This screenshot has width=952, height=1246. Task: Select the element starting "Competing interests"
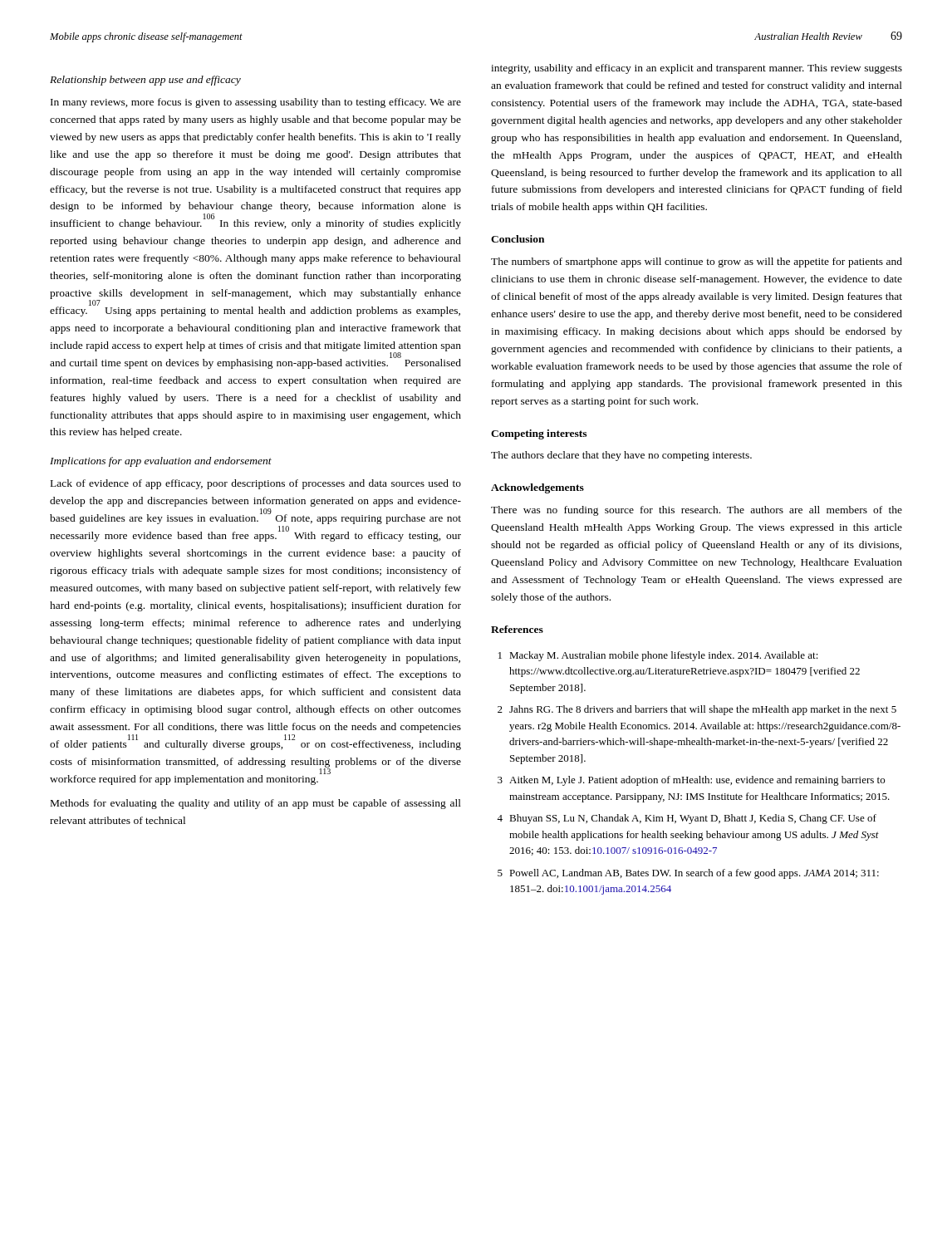point(539,433)
